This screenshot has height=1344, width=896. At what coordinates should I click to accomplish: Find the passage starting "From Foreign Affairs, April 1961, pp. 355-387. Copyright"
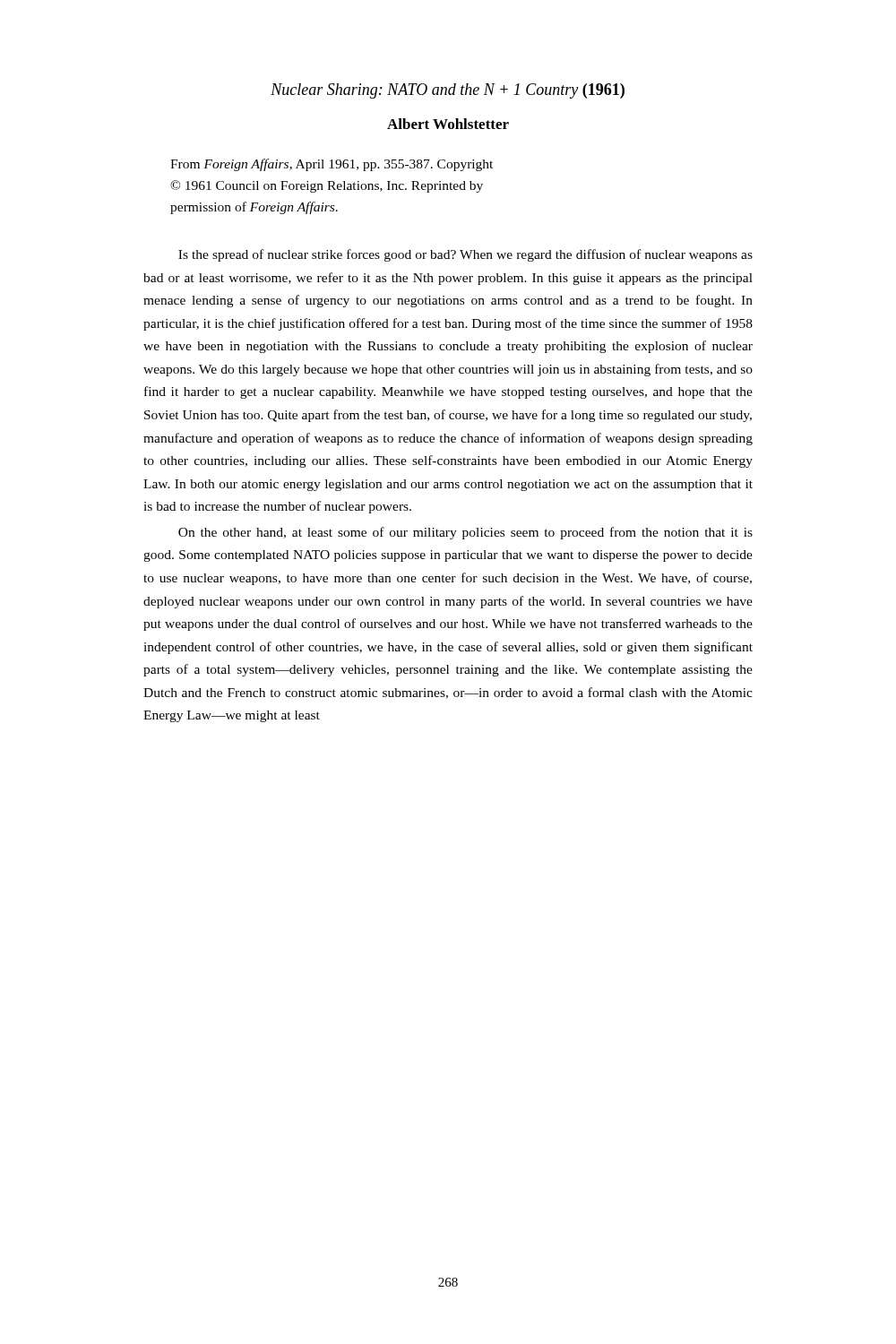(x=332, y=185)
